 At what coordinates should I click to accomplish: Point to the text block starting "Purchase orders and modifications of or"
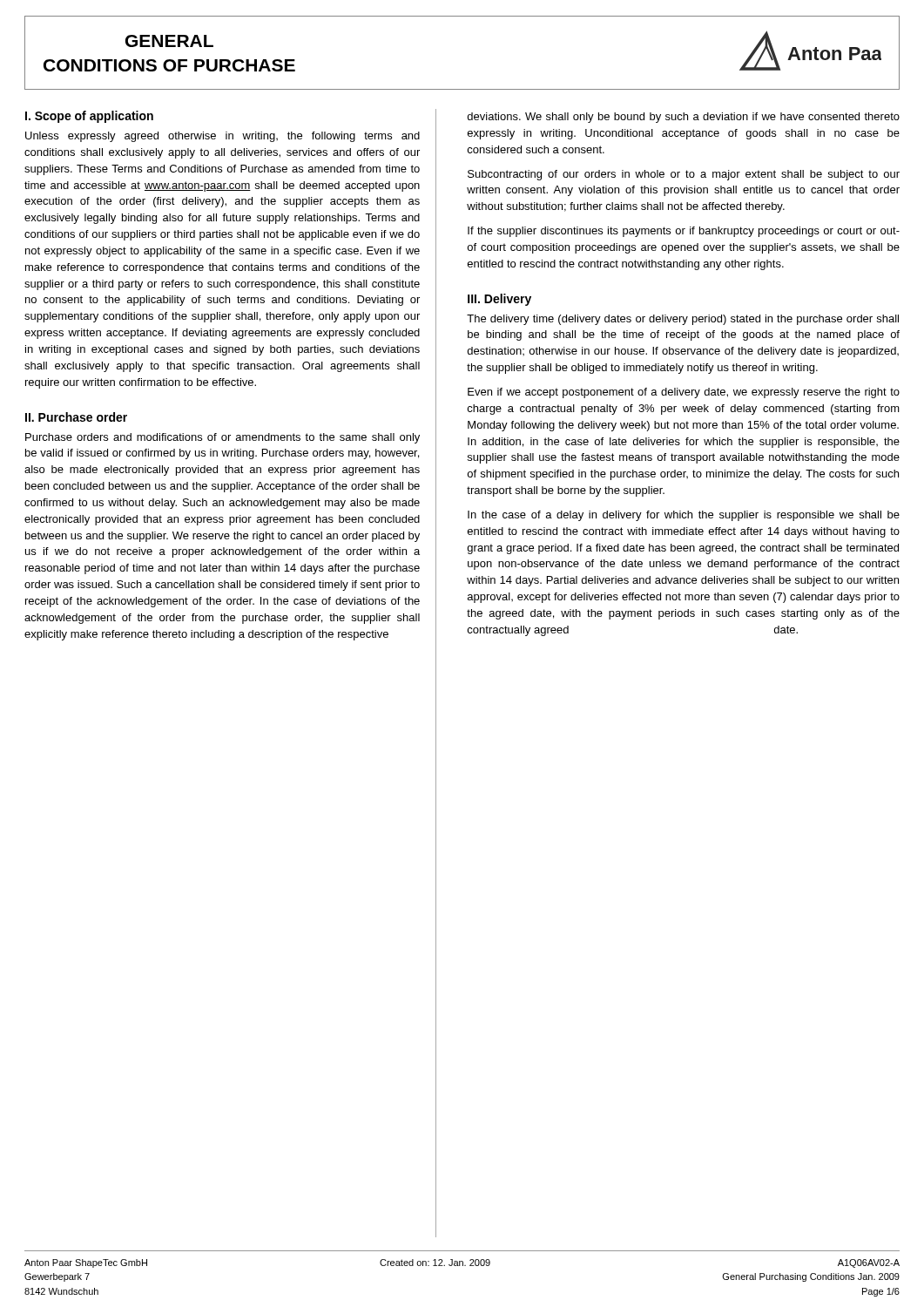click(x=222, y=535)
